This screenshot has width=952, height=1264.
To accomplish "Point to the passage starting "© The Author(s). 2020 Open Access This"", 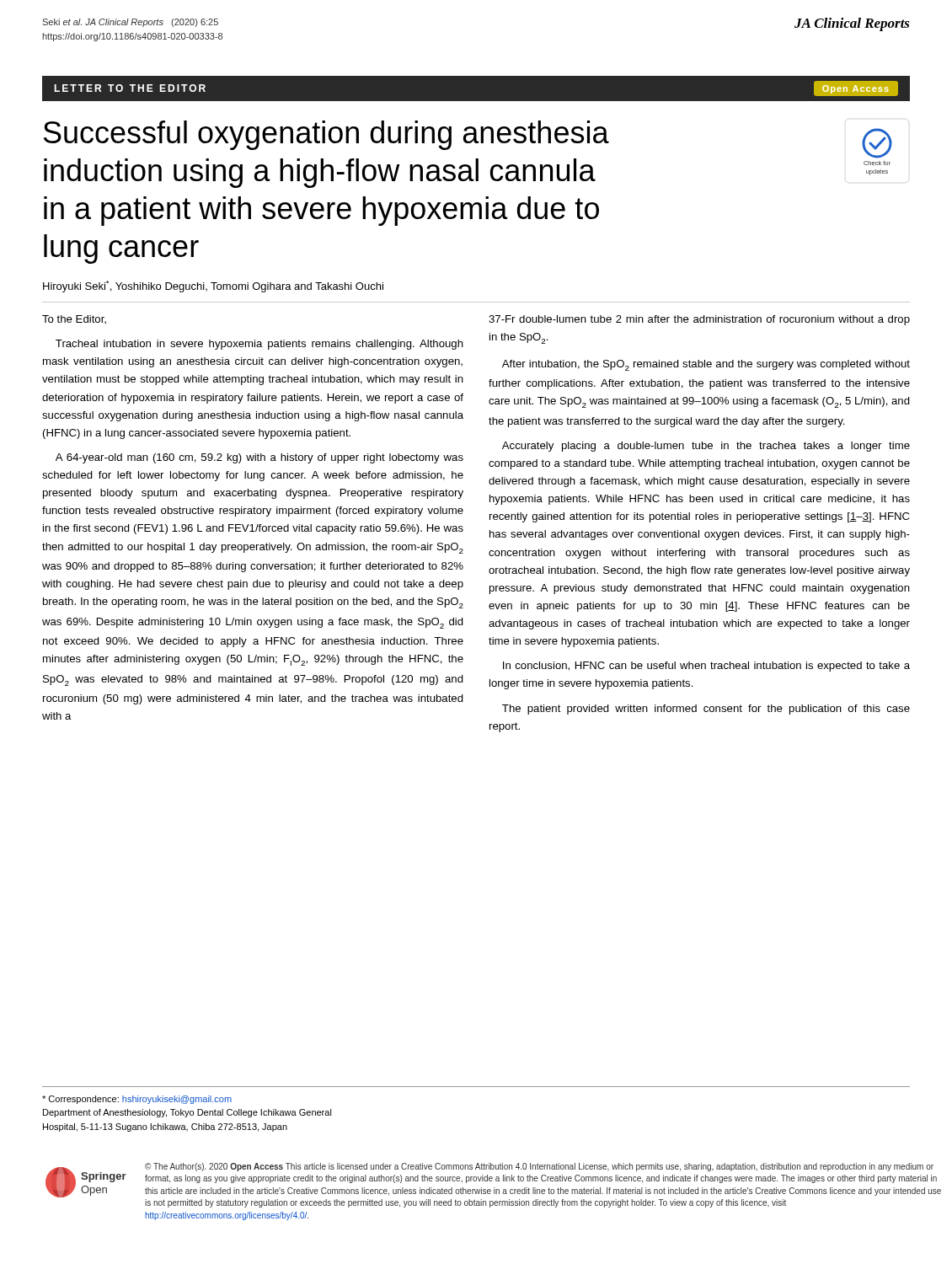I will tap(543, 1191).
